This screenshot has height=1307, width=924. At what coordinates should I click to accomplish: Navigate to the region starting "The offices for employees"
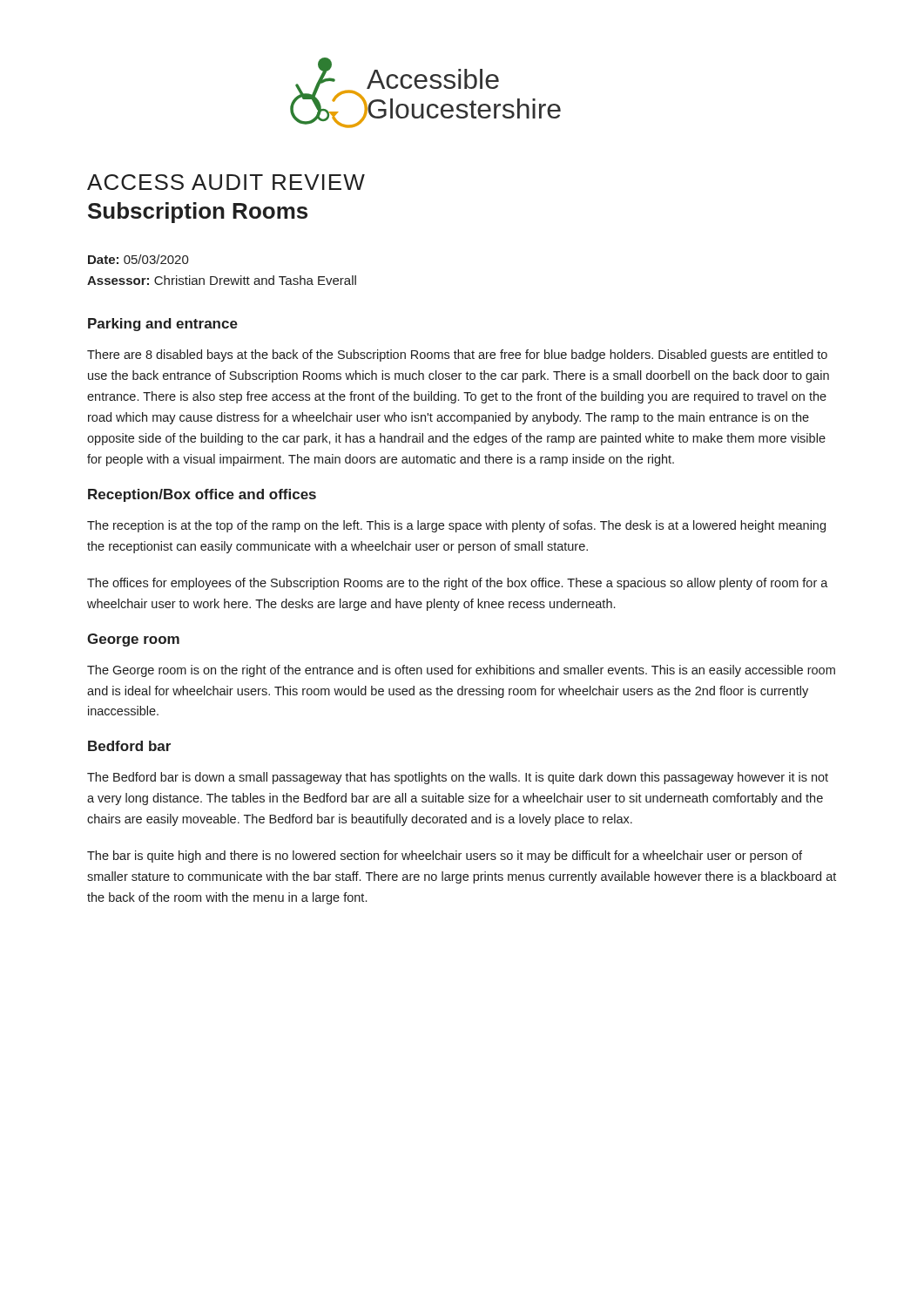(457, 593)
